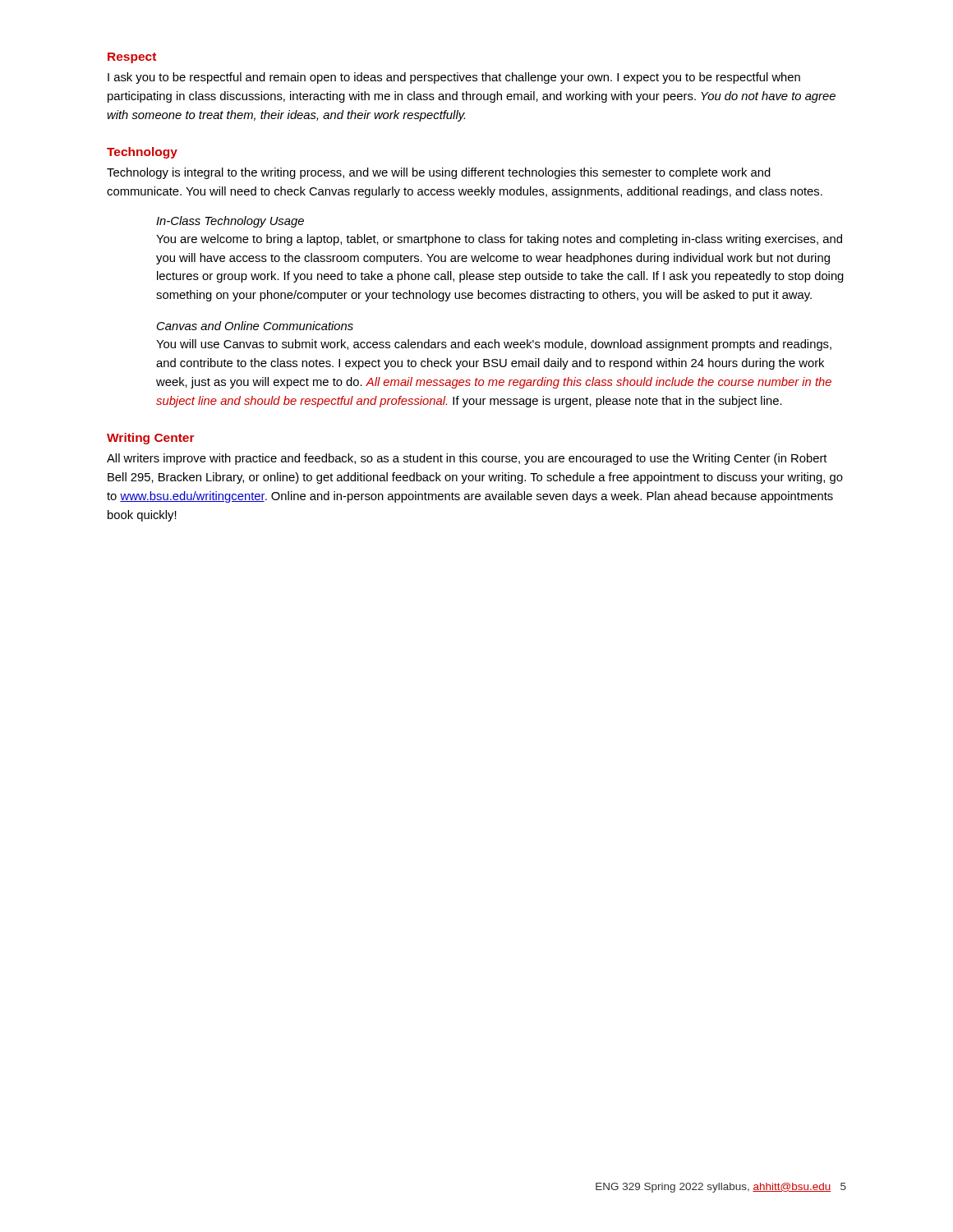Select the text block containing "You will use Canvas to submit work,"

[494, 373]
